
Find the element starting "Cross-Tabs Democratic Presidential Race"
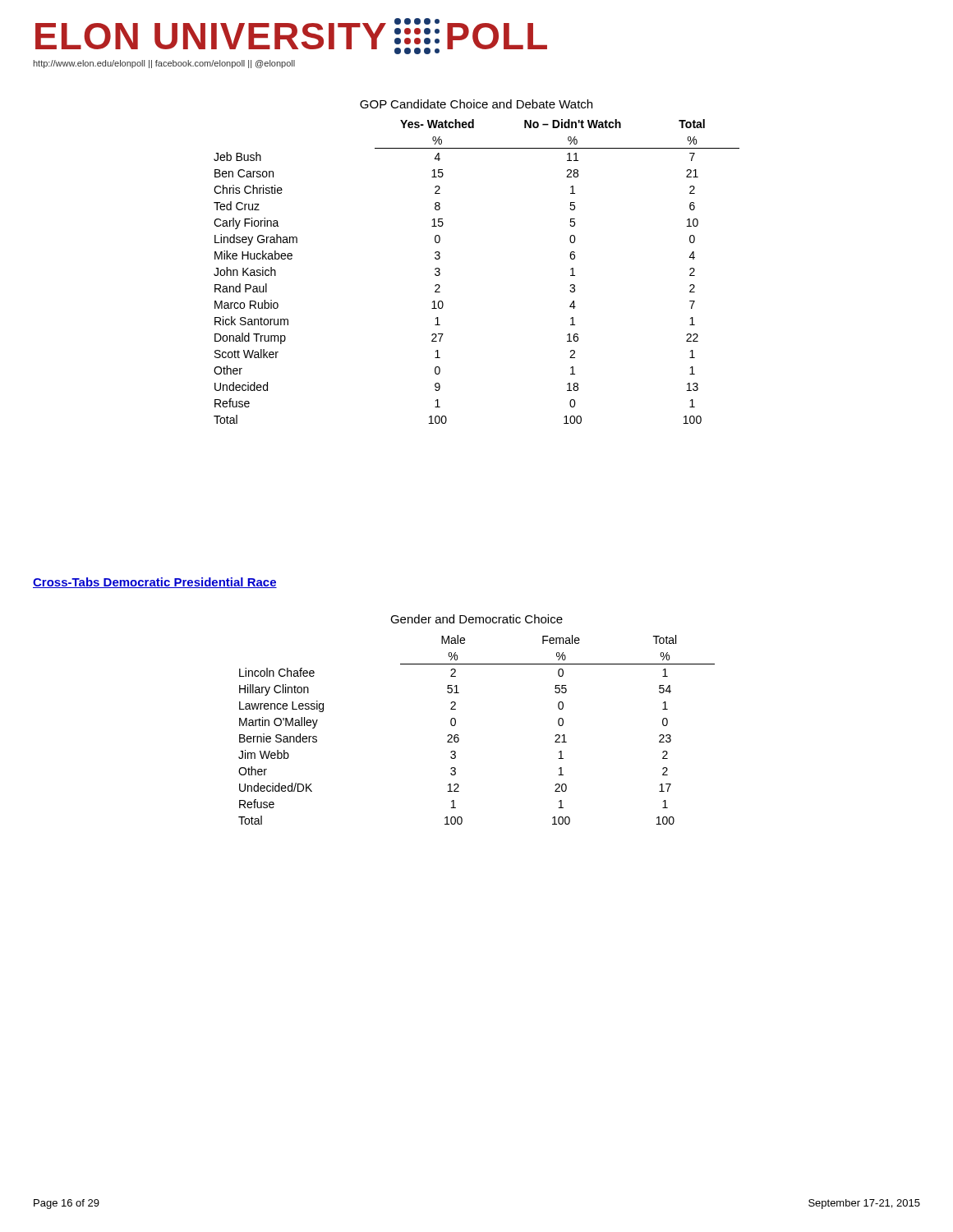(155, 582)
